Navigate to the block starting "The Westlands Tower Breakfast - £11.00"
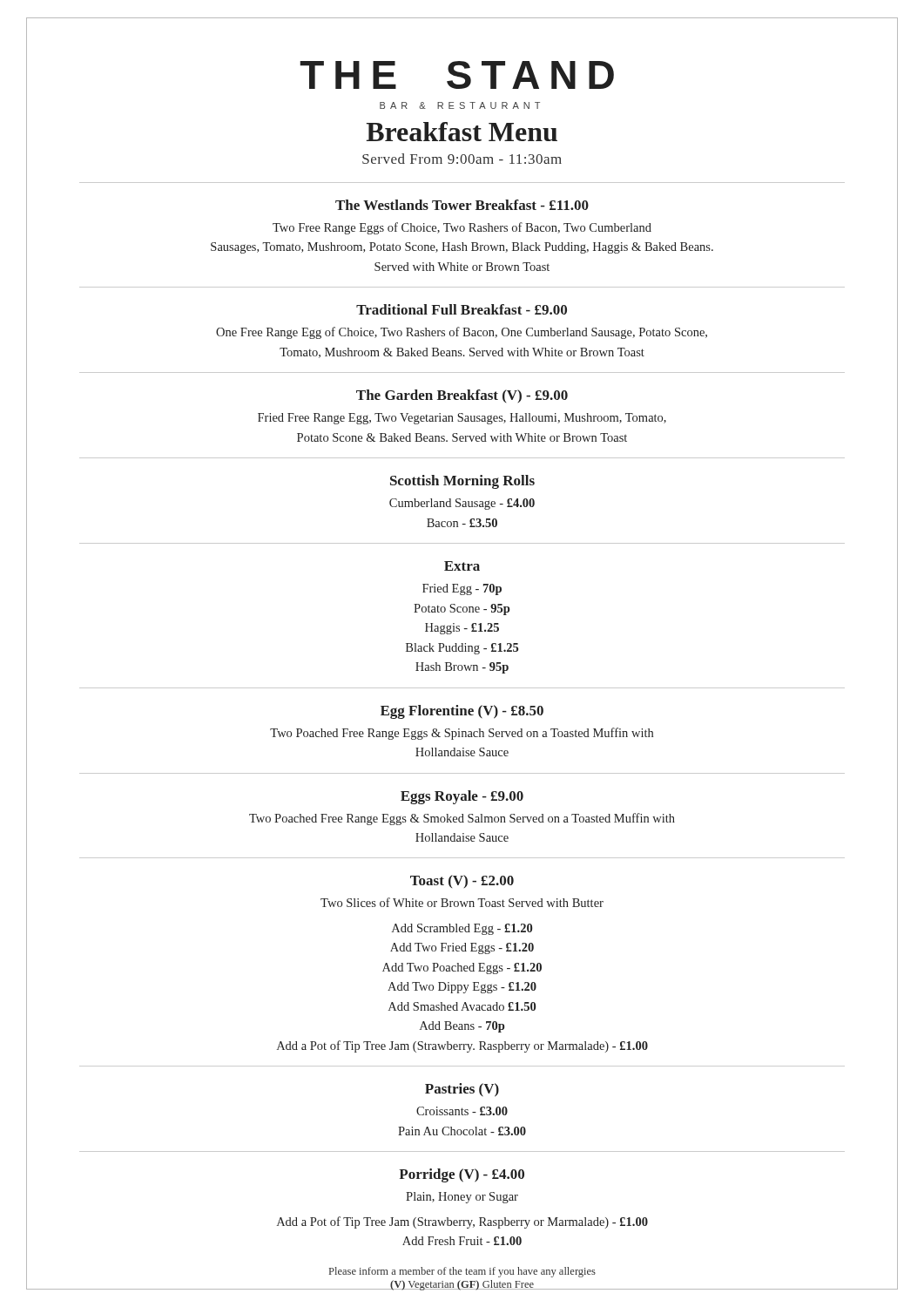This screenshot has width=924, height=1307. (x=462, y=205)
